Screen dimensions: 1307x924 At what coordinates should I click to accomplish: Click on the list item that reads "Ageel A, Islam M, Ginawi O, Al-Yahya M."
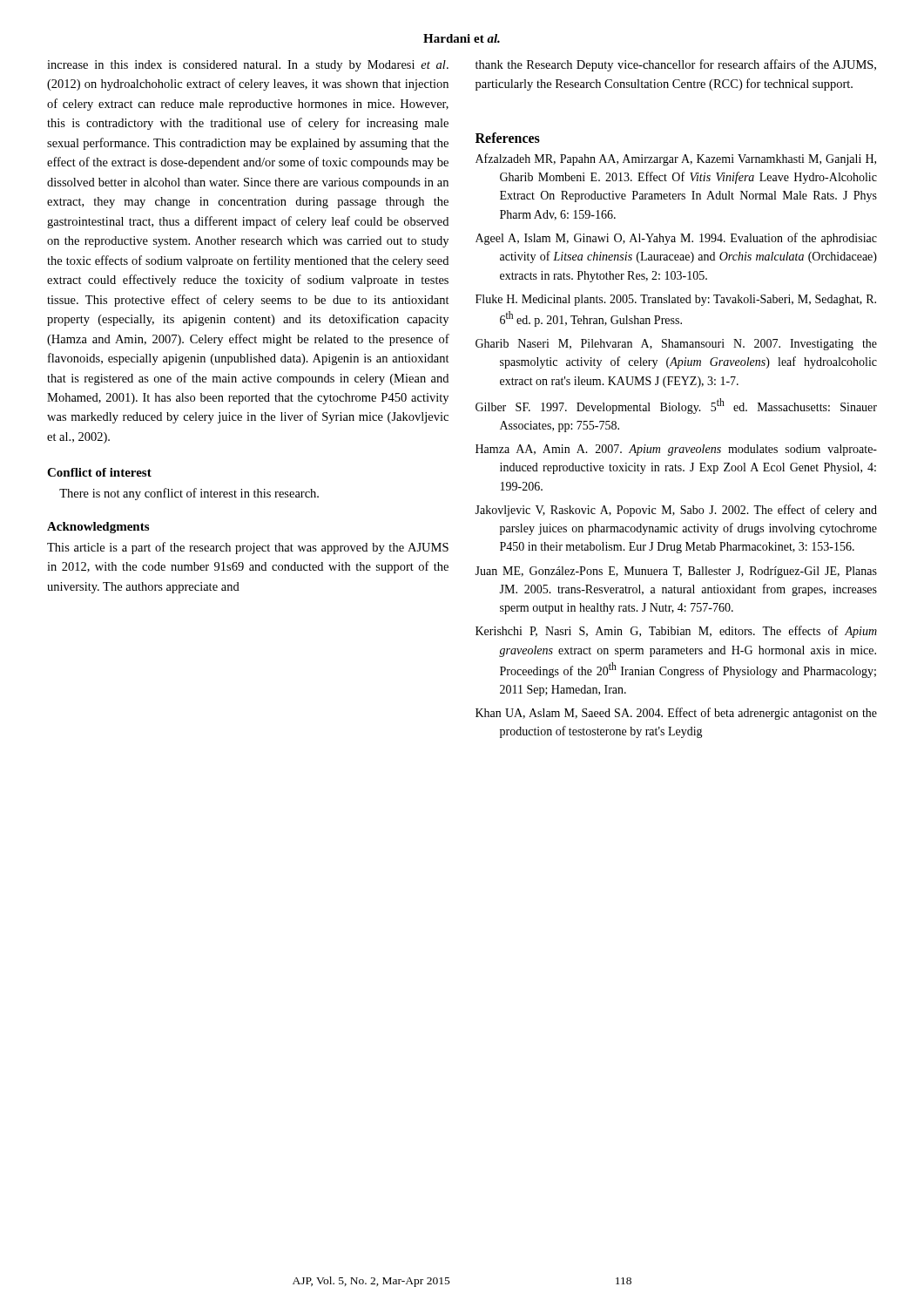[x=676, y=257]
